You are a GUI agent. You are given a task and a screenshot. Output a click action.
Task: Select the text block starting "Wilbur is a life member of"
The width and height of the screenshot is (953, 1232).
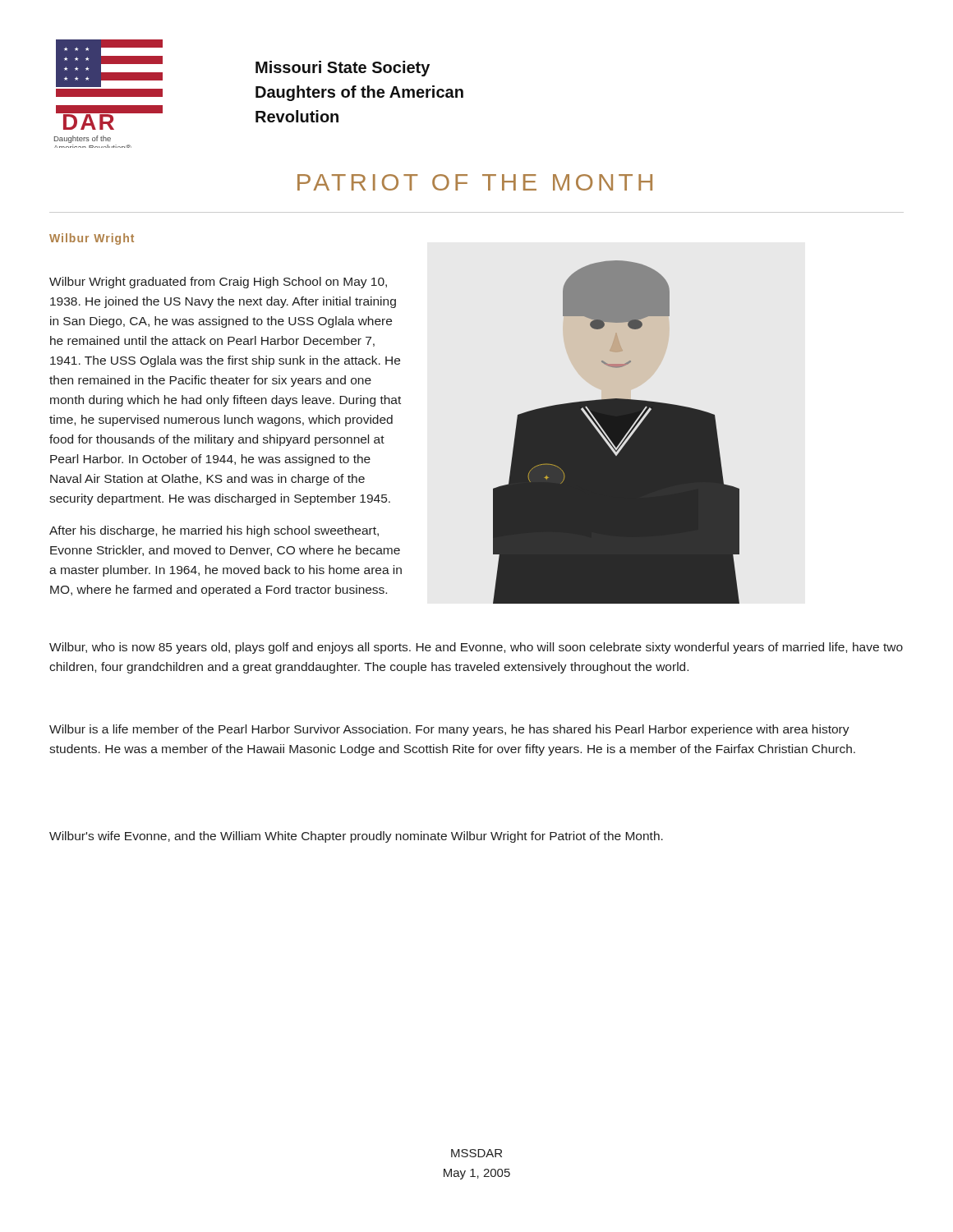pyautogui.click(x=476, y=739)
